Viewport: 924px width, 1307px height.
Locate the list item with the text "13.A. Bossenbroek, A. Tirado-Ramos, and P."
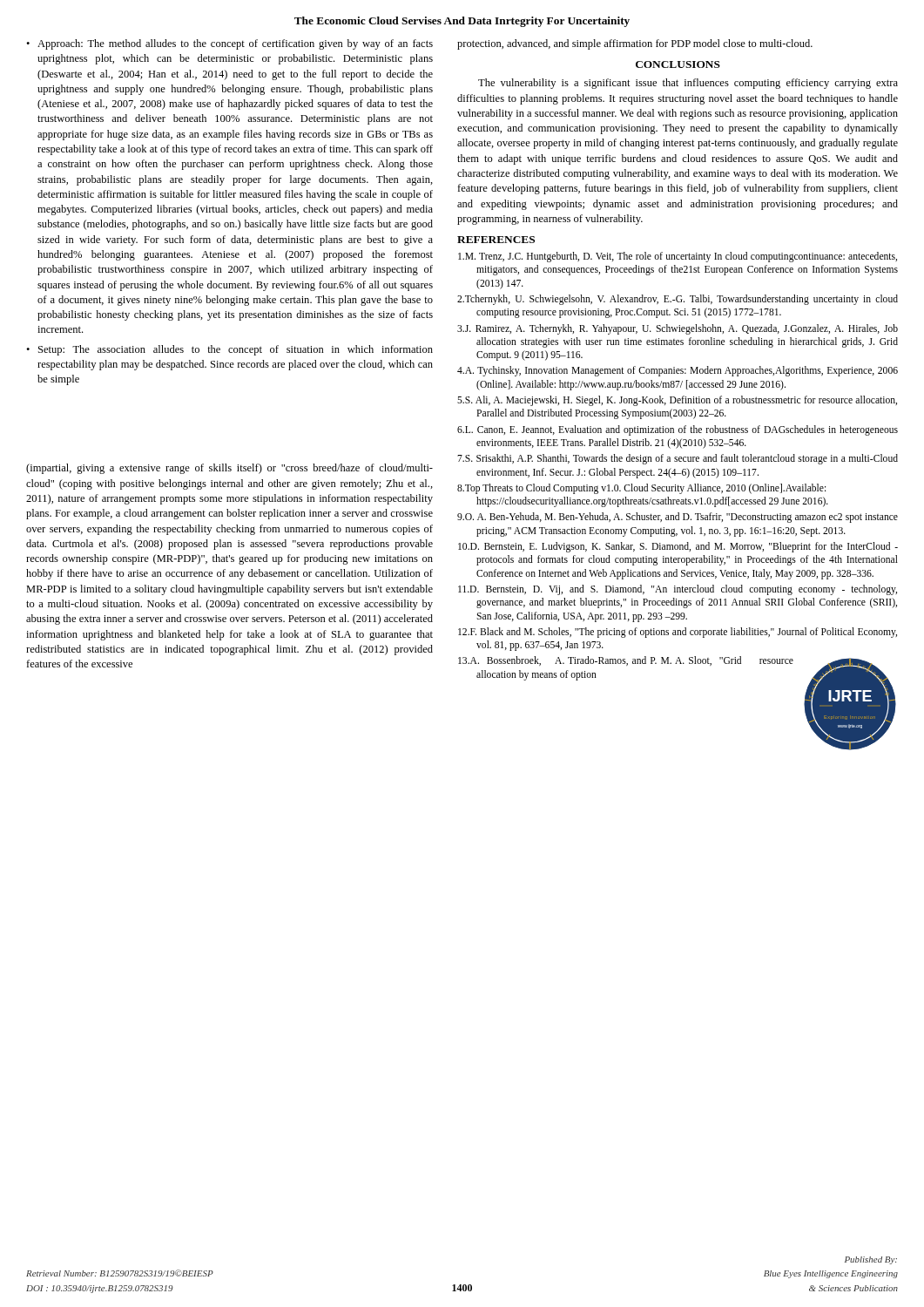tap(625, 668)
